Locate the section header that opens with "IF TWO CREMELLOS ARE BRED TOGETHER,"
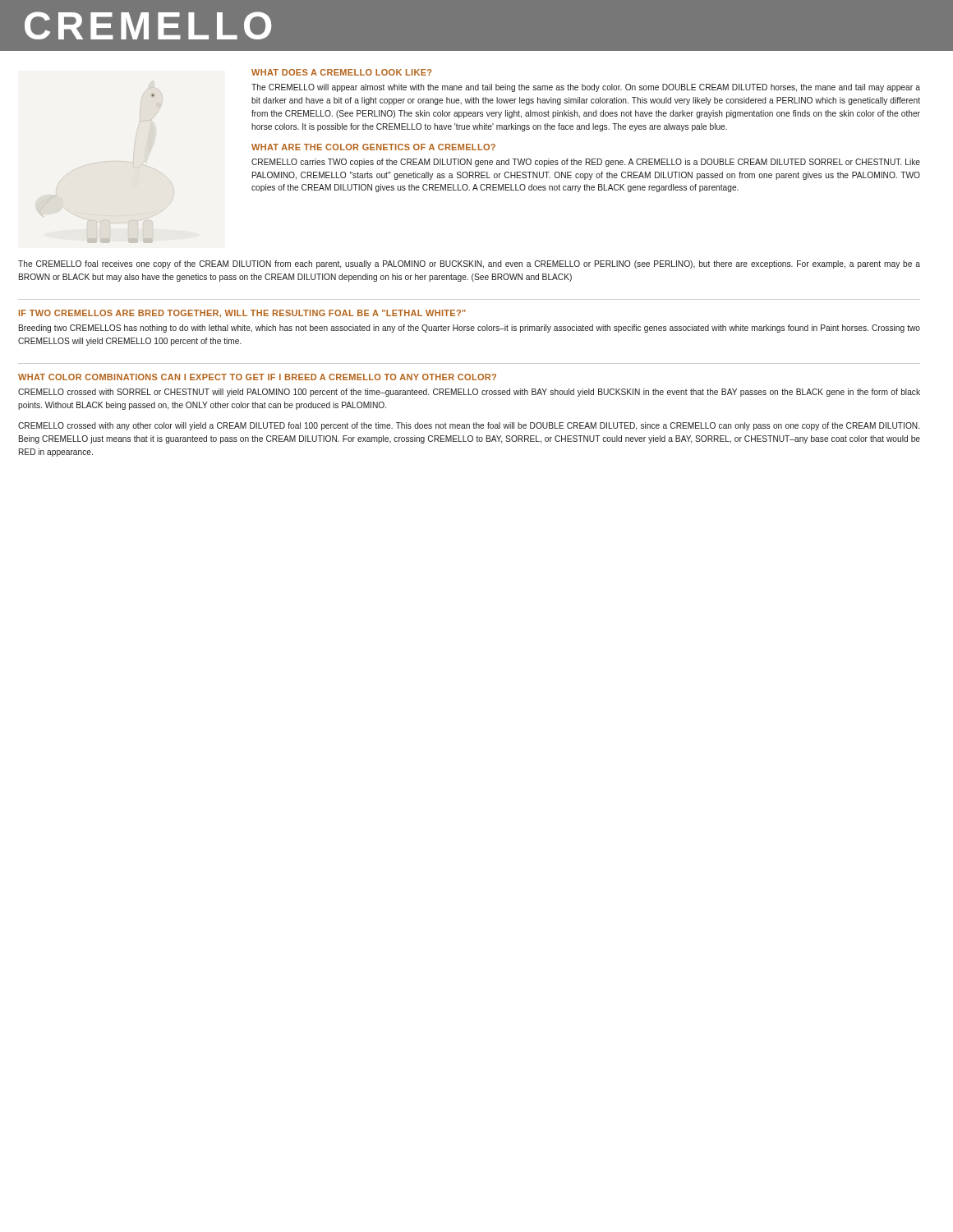Viewport: 953px width, 1232px height. click(x=242, y=313)
